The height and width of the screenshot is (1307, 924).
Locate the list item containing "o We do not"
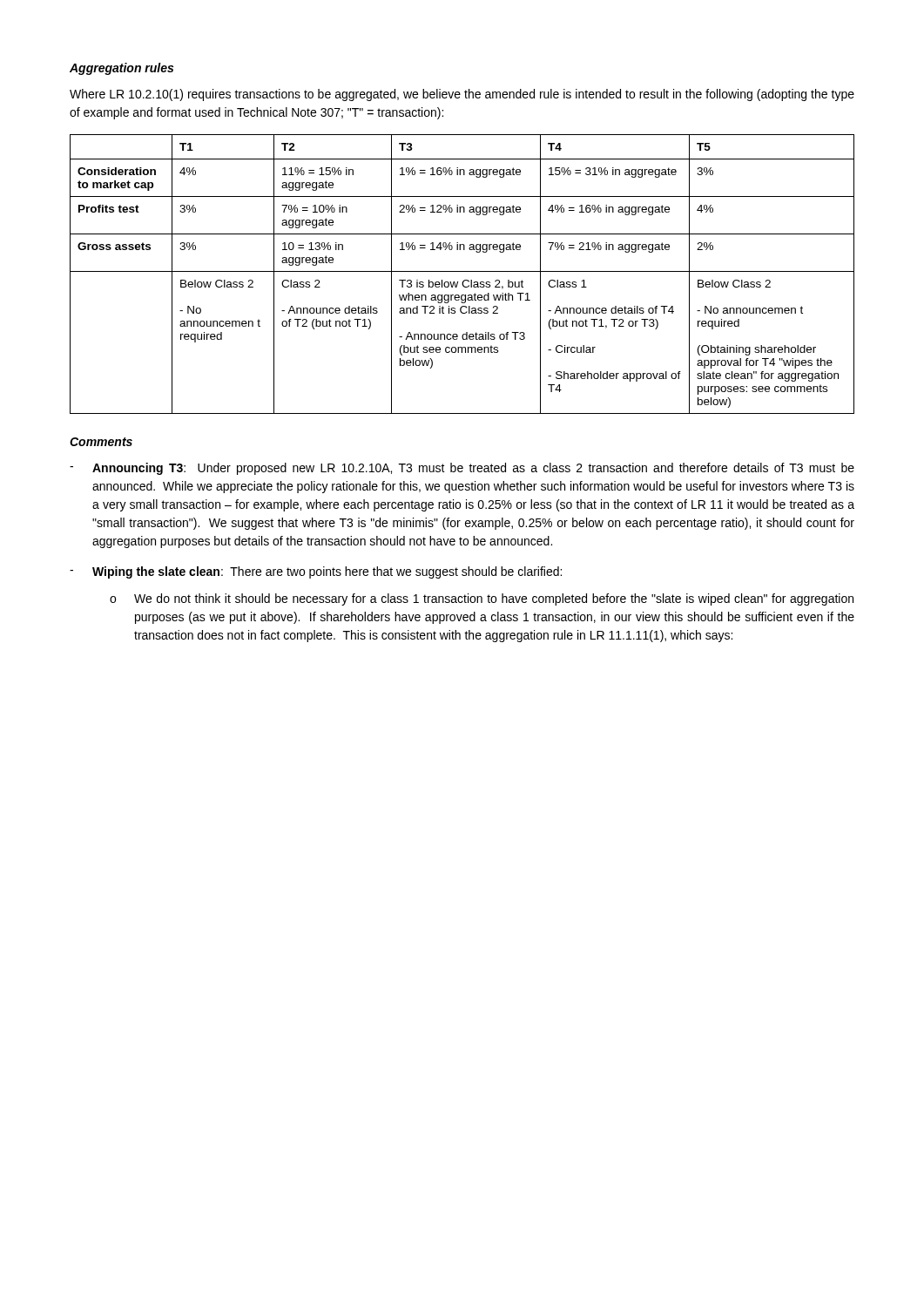pyautogui.click(x=482, y=617)
